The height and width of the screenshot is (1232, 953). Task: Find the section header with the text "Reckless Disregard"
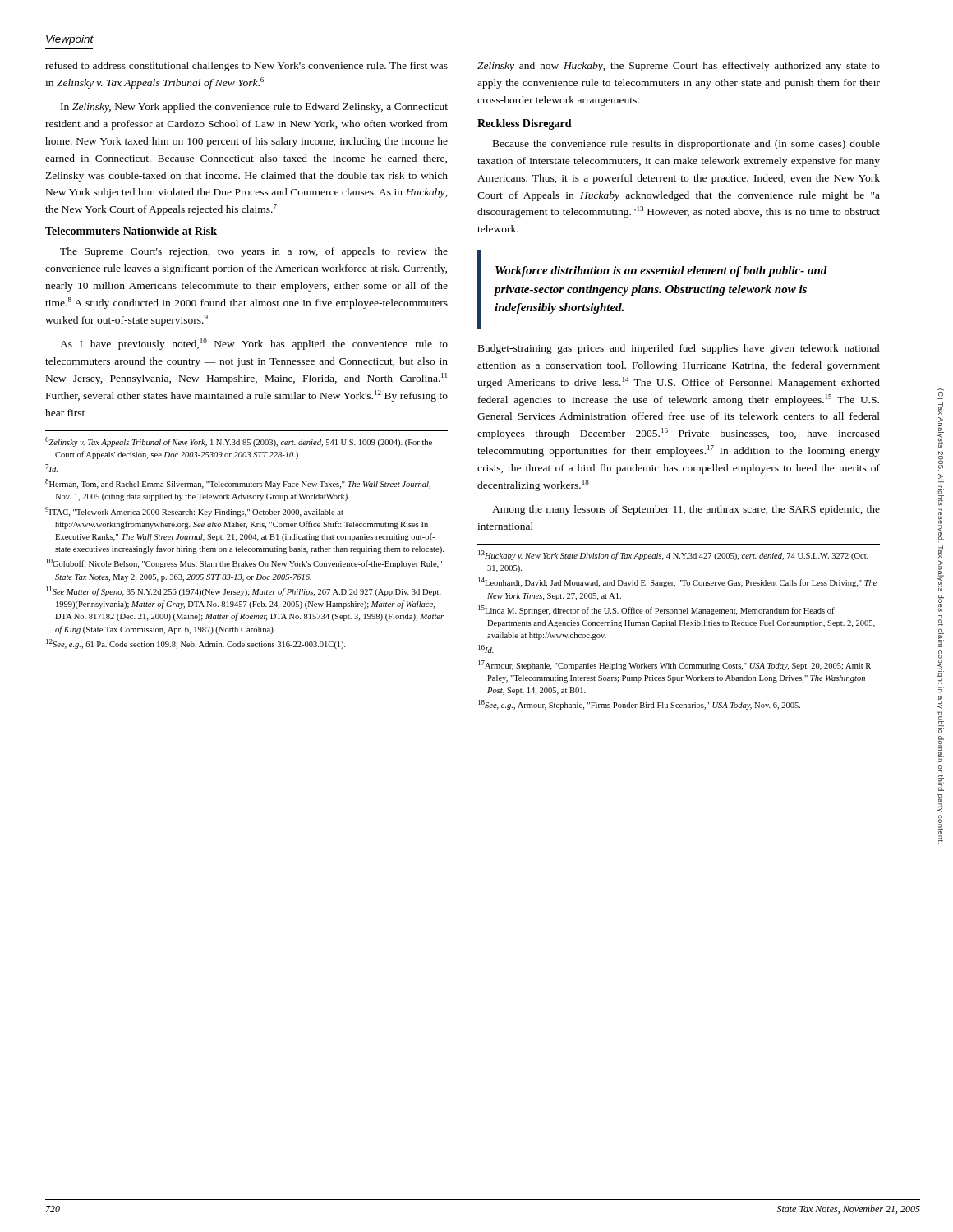pos(524,123)
